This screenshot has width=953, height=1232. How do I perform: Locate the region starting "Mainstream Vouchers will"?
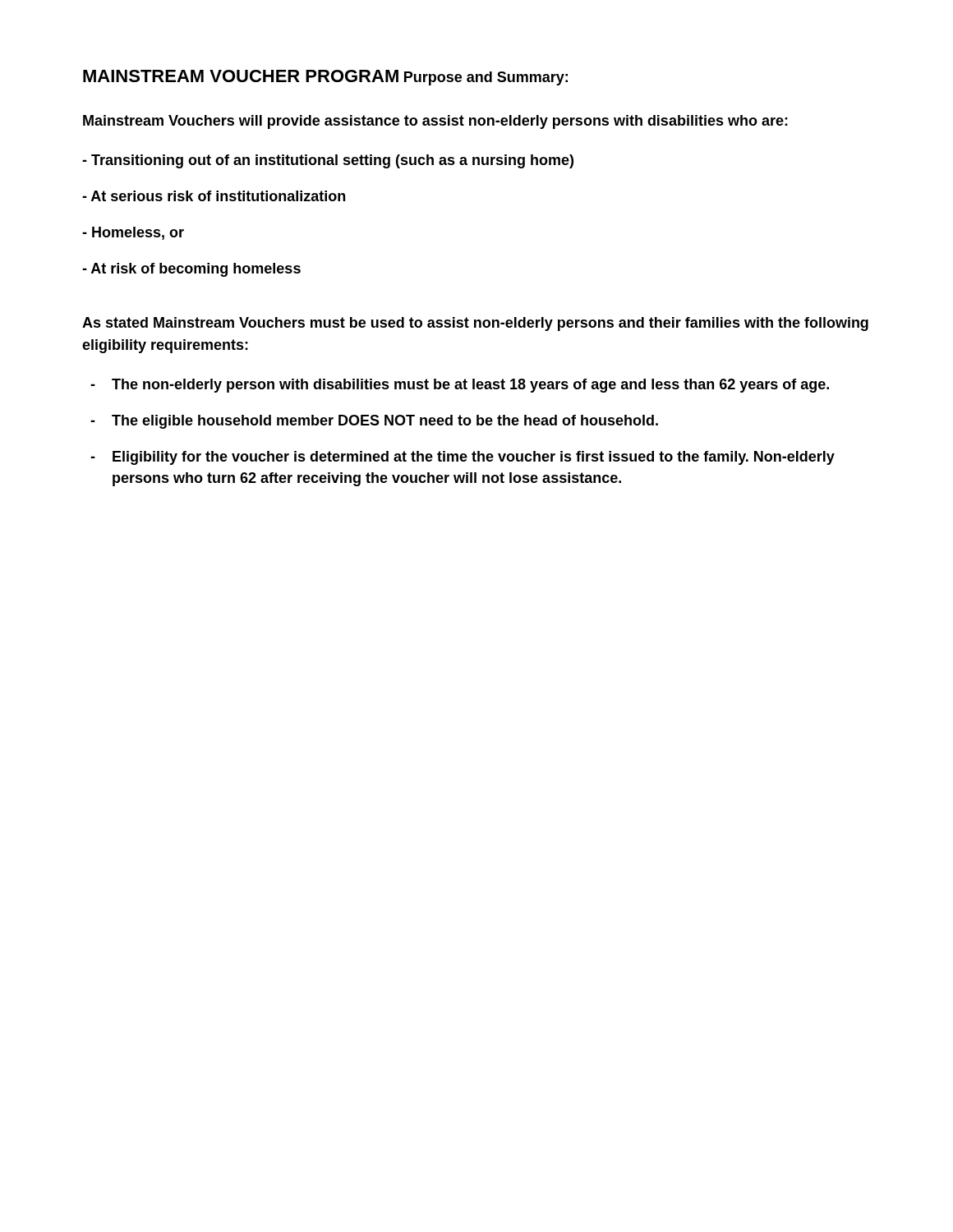476,121
